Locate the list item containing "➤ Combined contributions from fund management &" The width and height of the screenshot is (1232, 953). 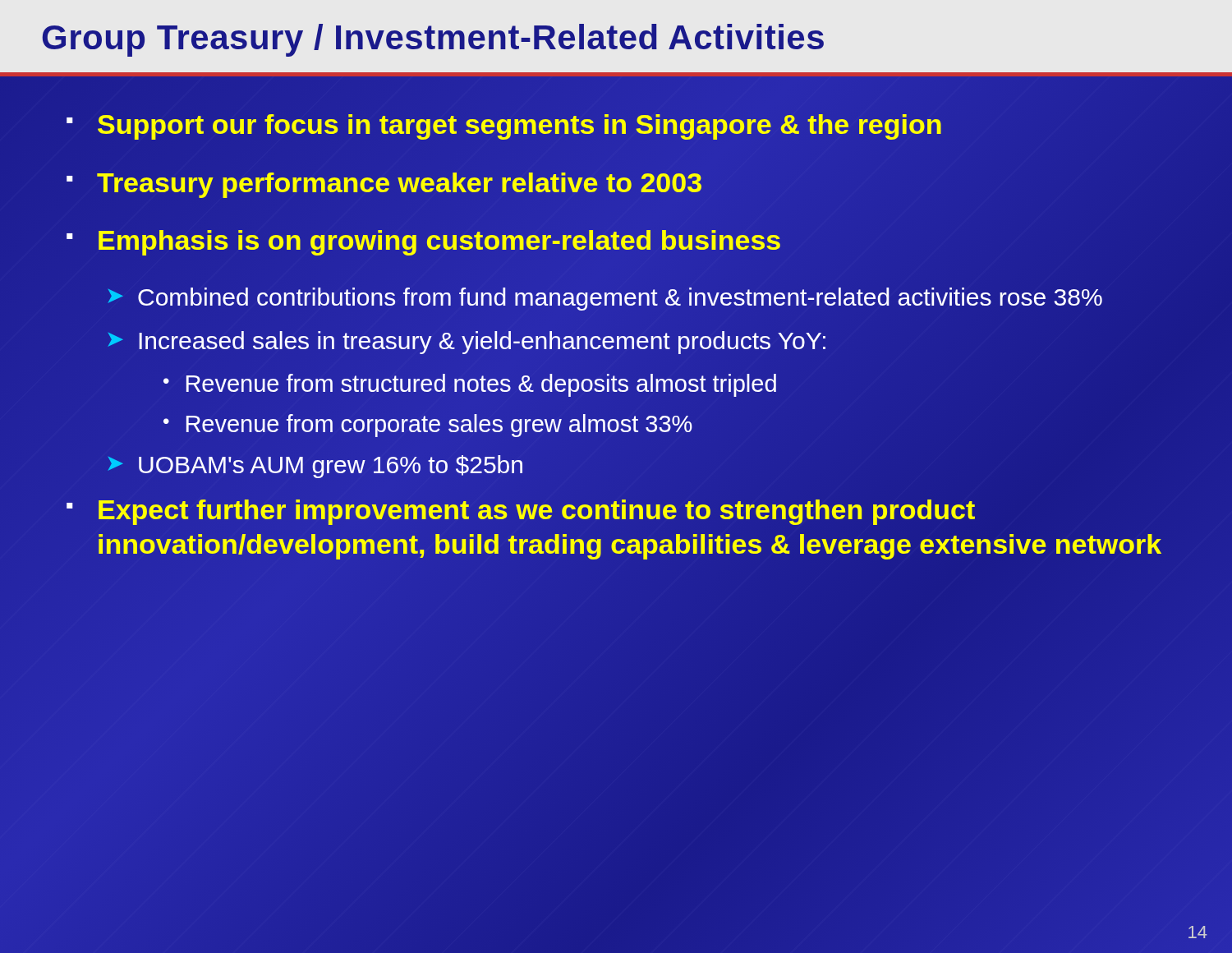point(604,297)
